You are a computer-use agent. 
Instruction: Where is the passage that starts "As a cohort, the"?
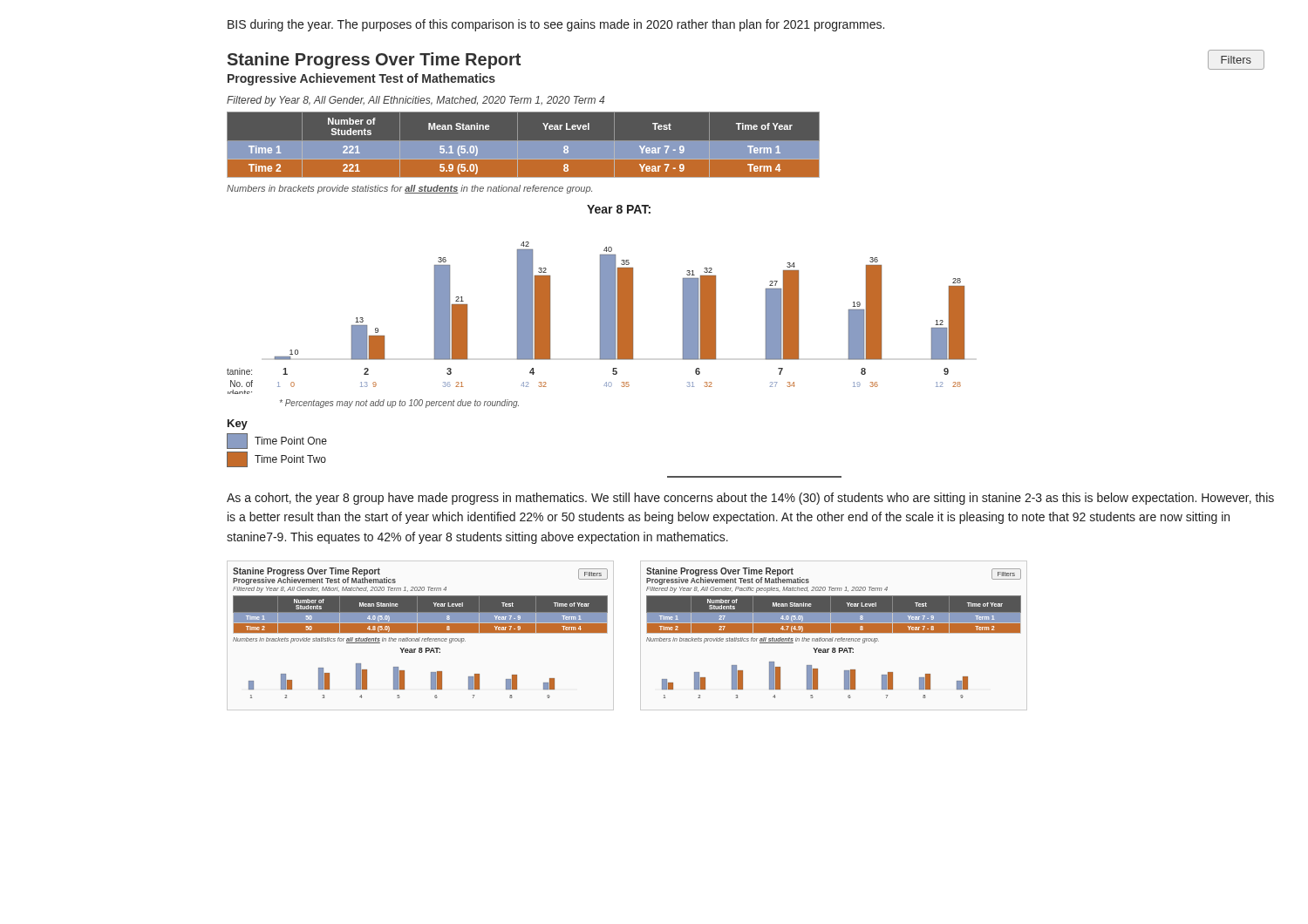[x=750, y=517]
